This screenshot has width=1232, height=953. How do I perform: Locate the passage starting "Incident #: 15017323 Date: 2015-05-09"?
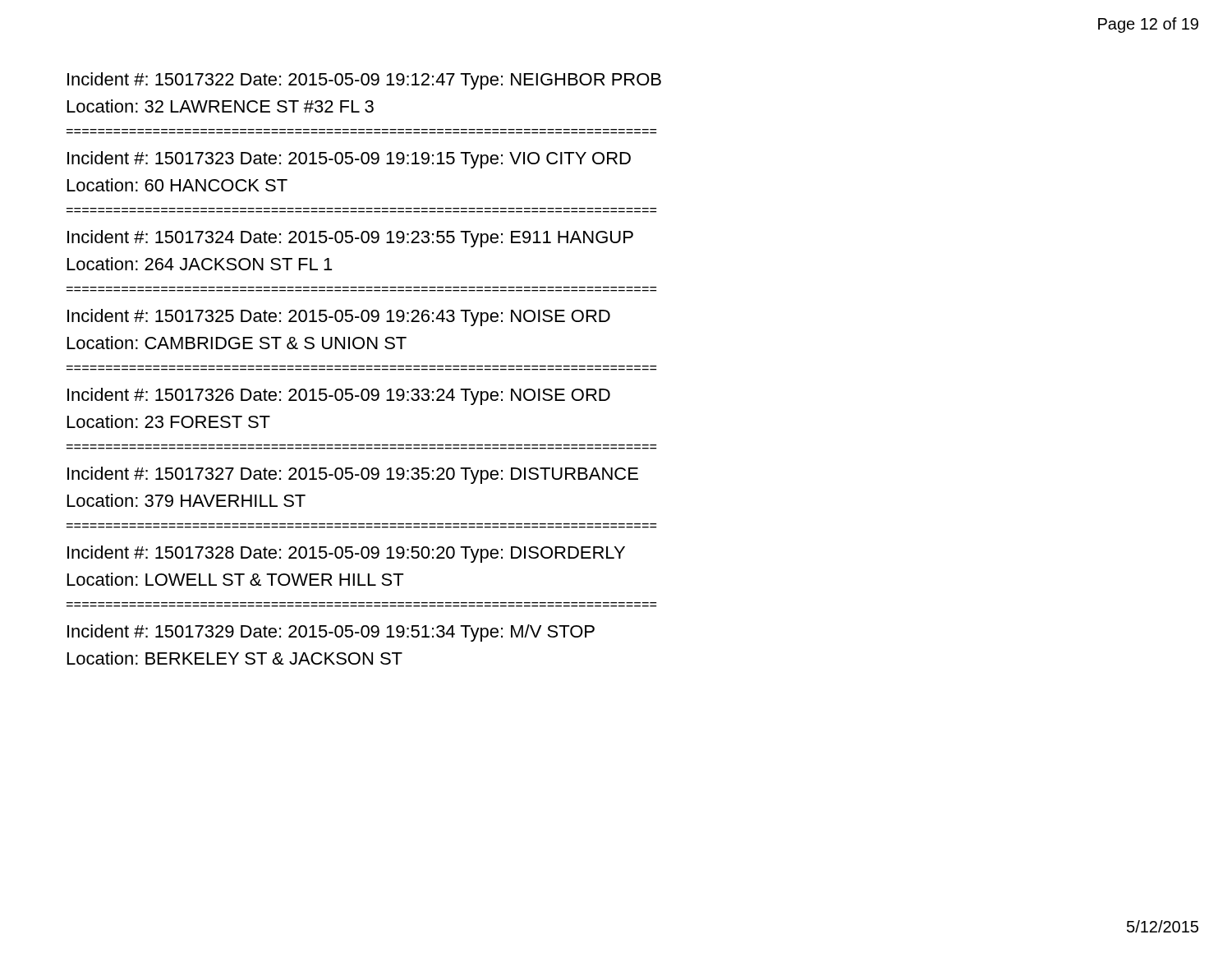(616, 172)
